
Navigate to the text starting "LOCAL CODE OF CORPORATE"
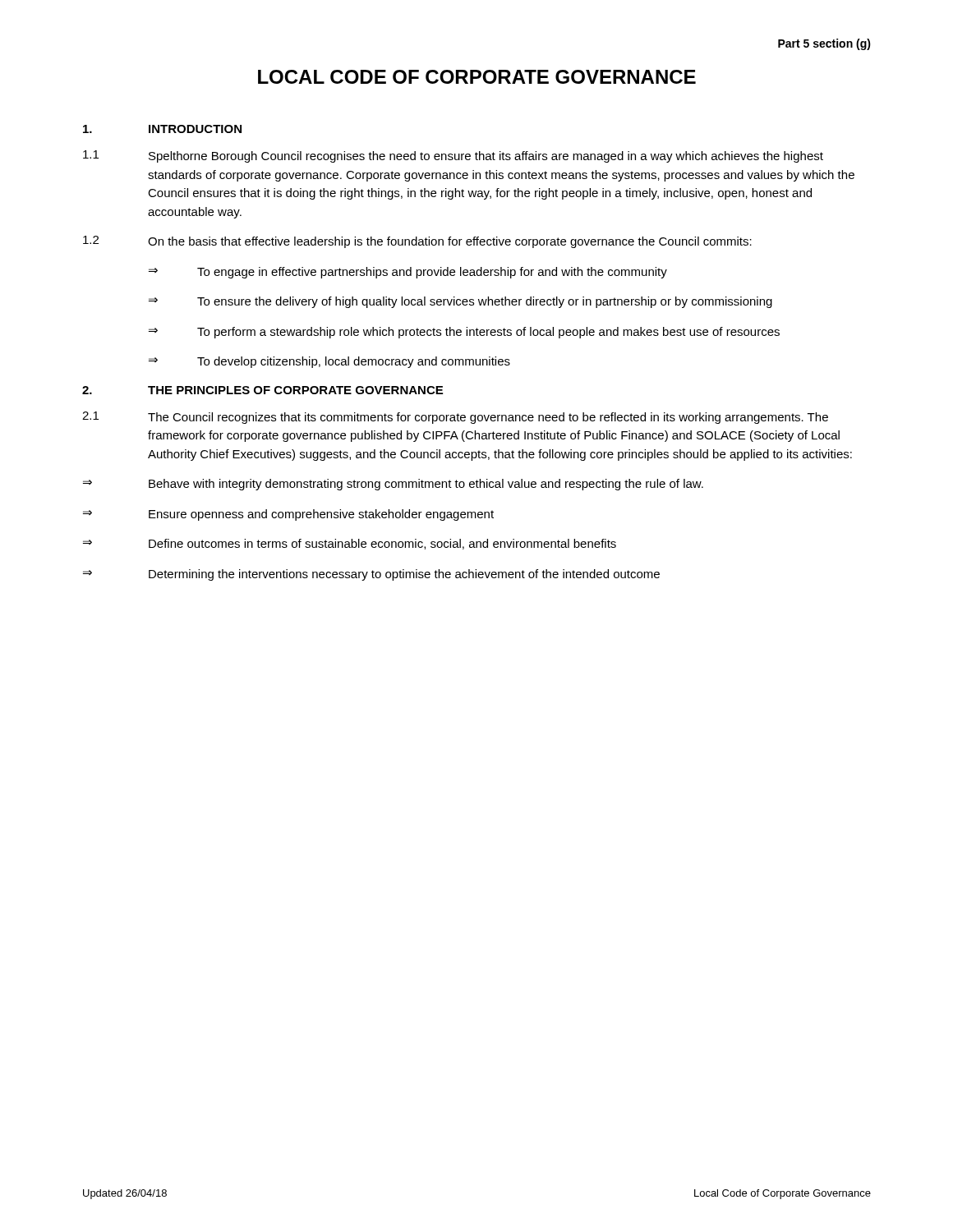point(476,77)
